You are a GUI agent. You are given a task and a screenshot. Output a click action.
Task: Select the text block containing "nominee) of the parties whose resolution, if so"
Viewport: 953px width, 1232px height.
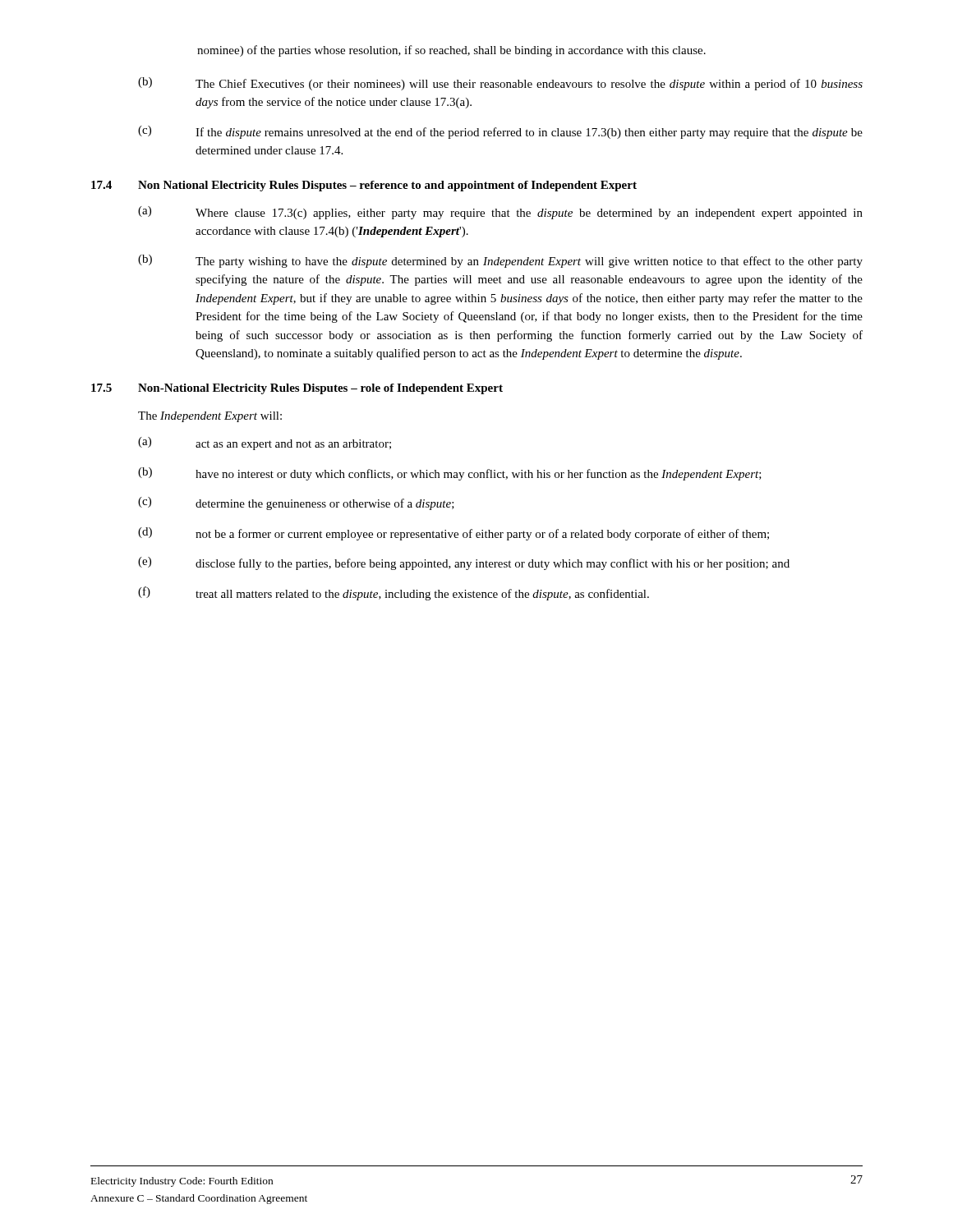coord(452,50)
